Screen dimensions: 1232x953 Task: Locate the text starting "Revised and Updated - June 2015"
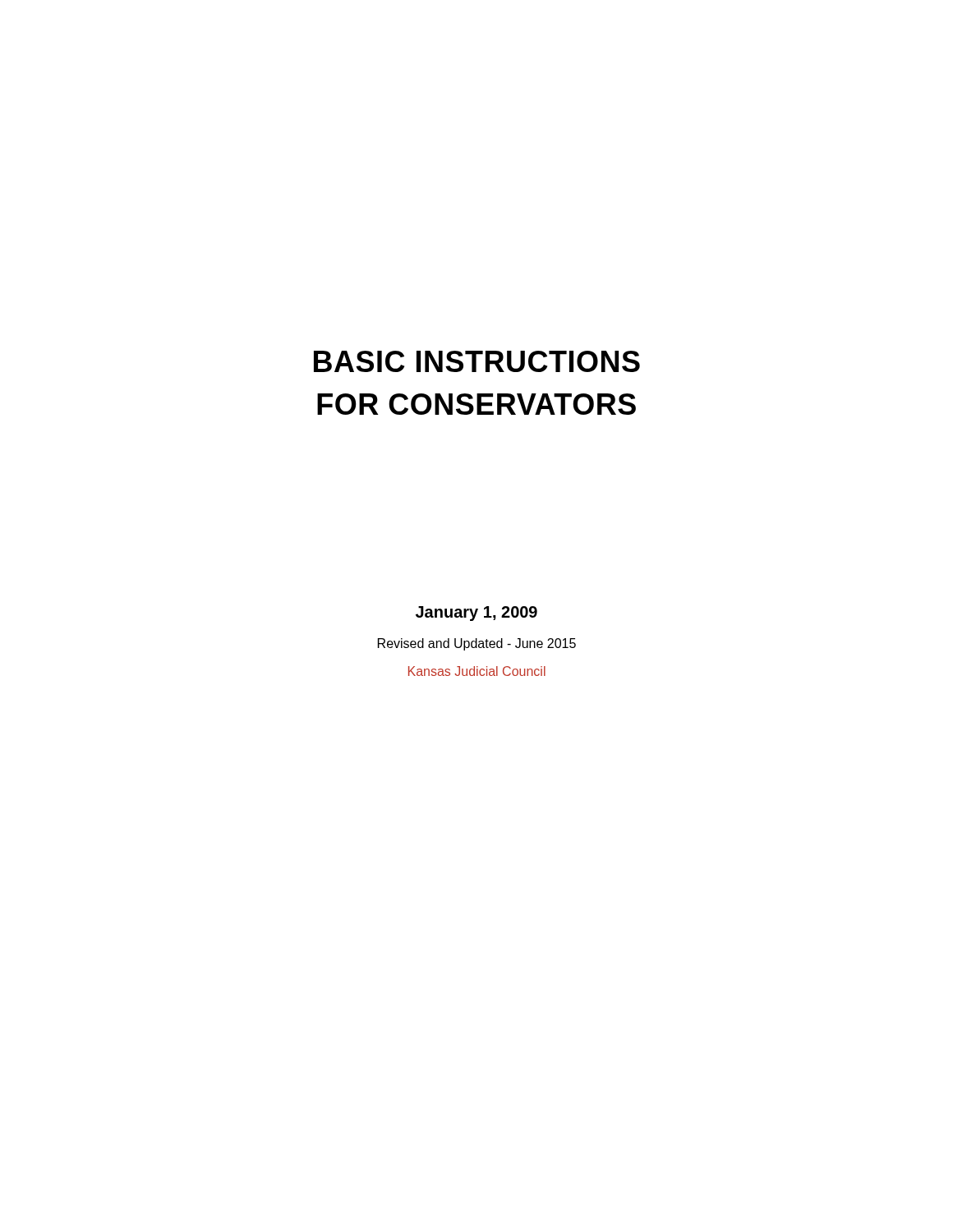click(x=476, y=644)
